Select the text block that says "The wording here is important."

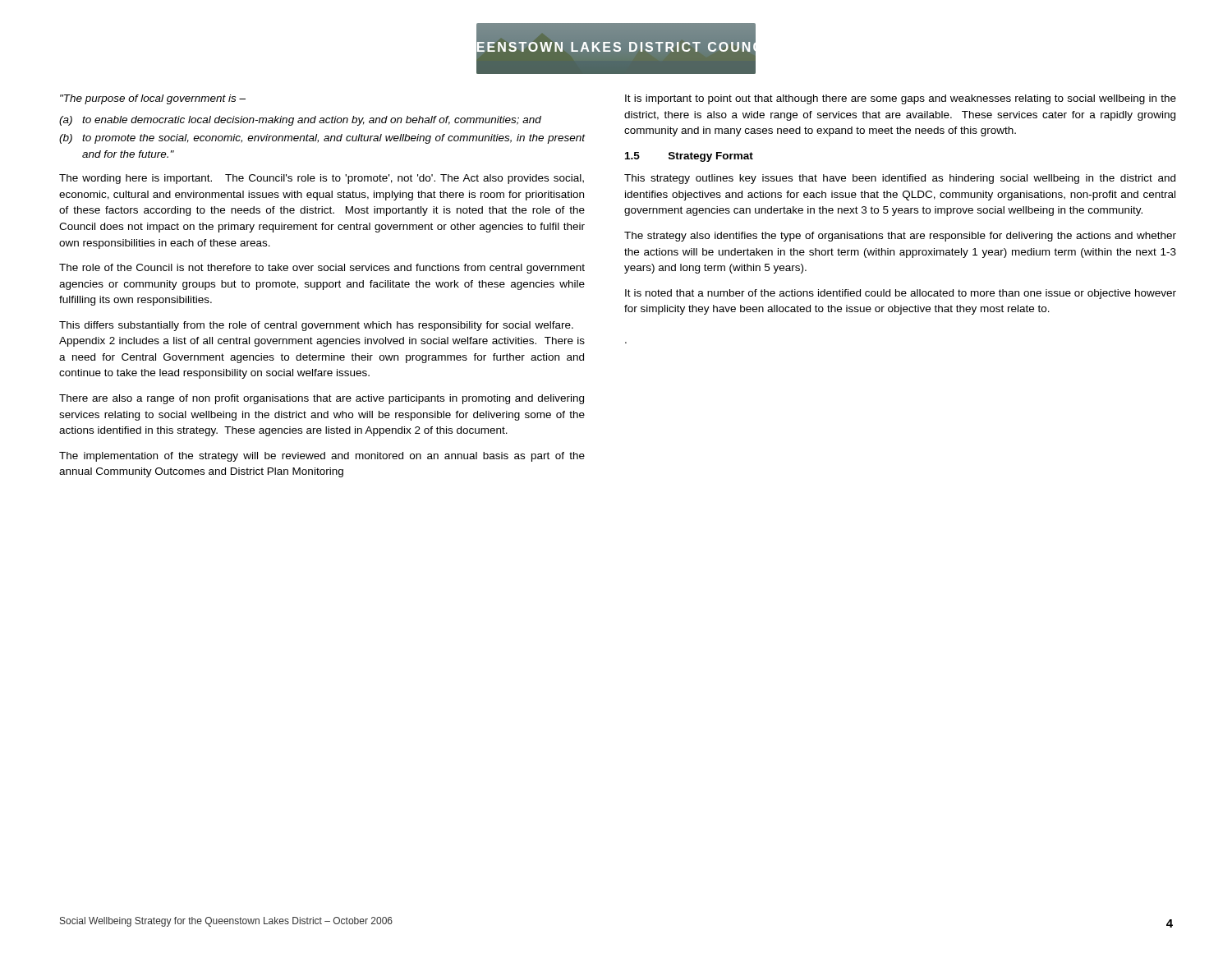322,210
